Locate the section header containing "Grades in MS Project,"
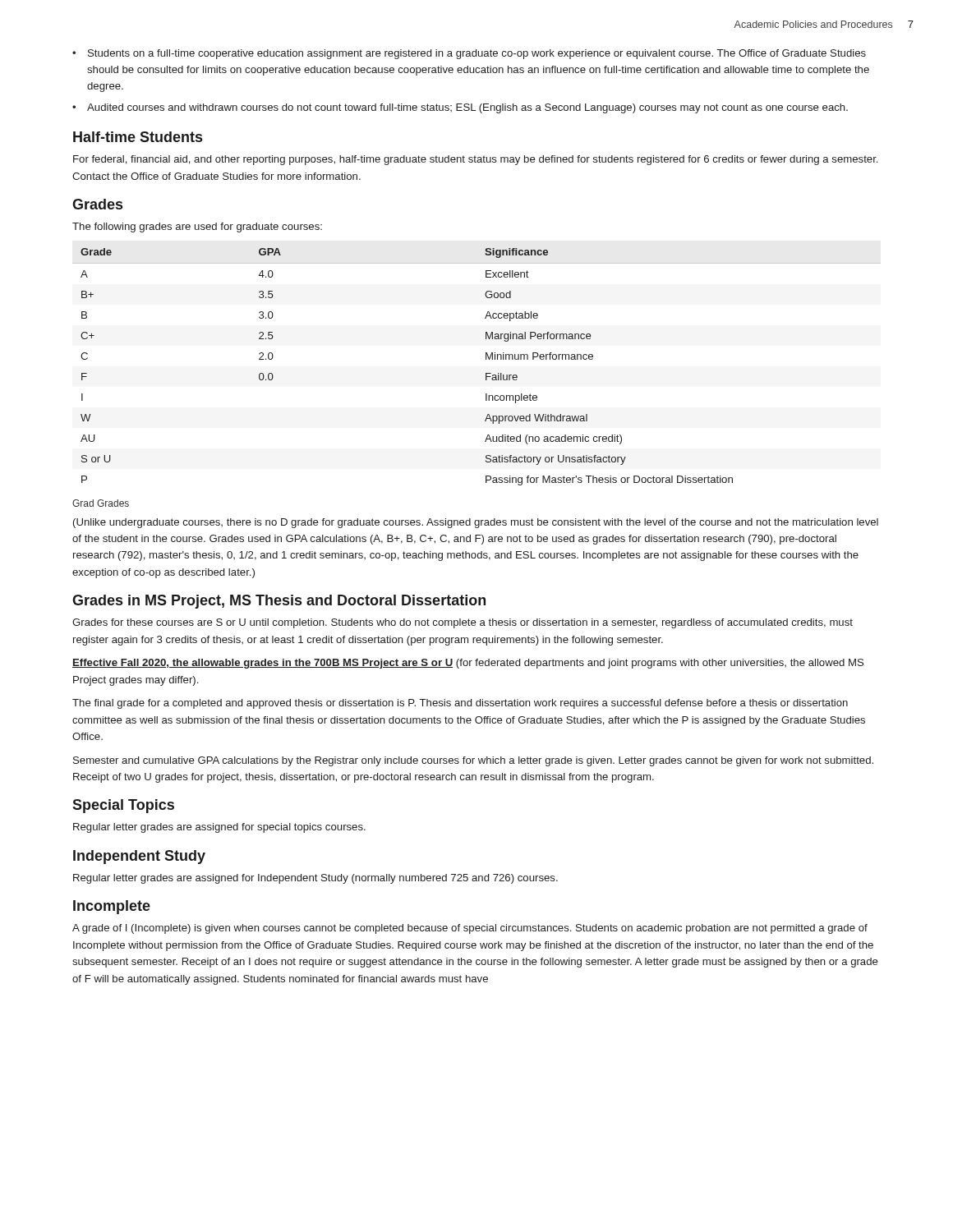Image resolution: width=953 pixels, height=1232 pixels. 279,601
